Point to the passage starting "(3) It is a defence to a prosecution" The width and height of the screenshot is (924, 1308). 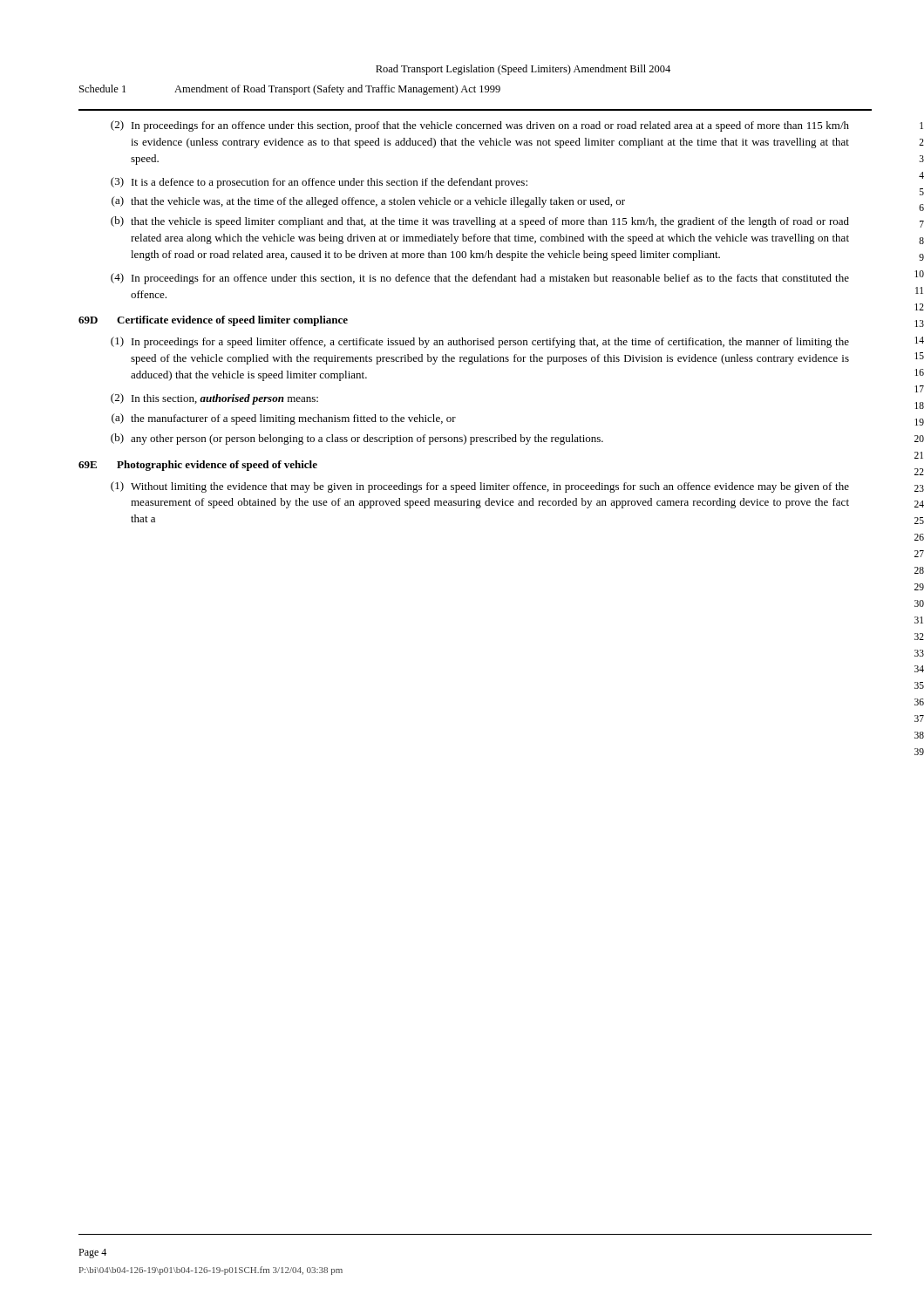(x=464, y=182)
